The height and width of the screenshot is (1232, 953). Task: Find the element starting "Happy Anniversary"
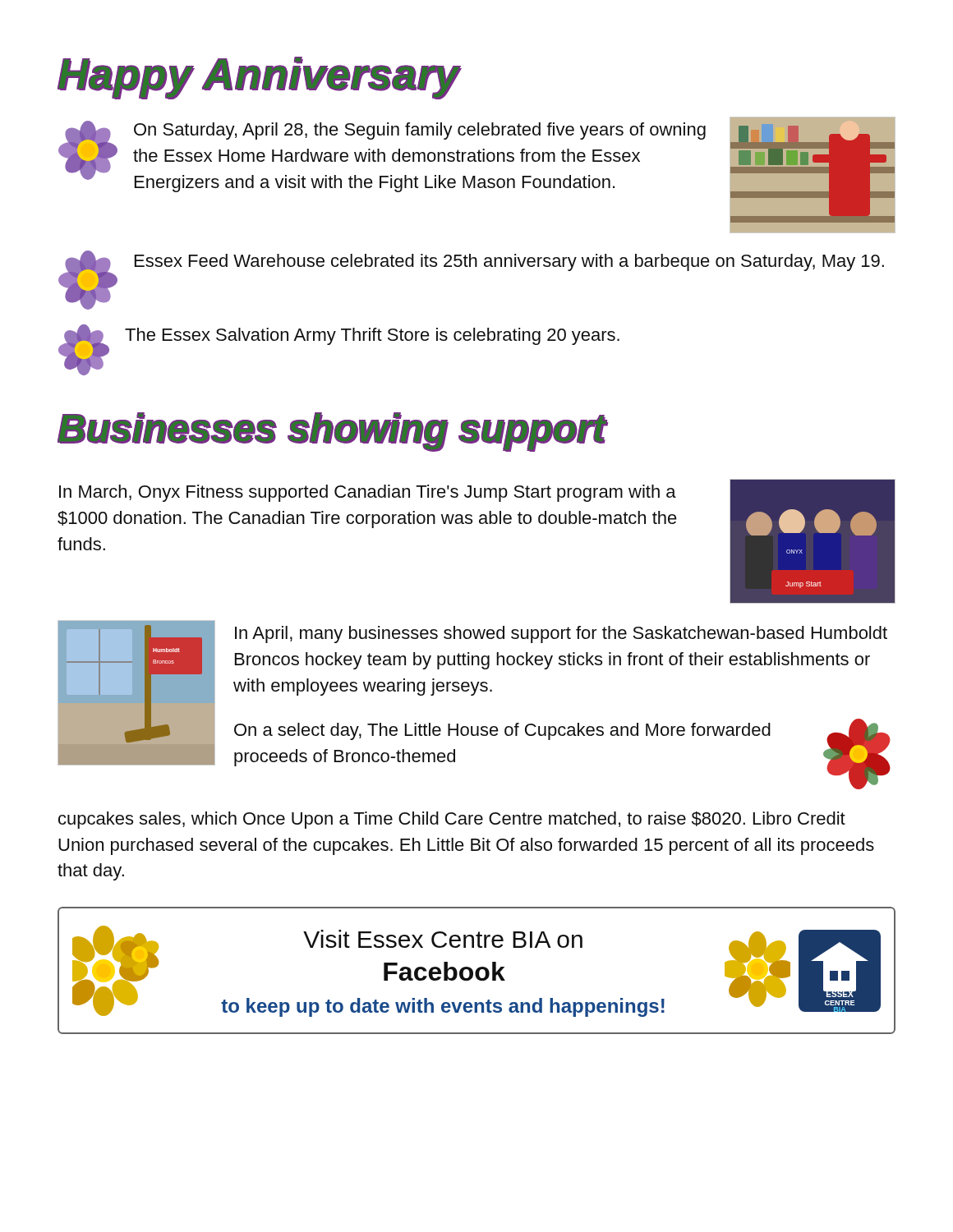click(x=258, y=74)
